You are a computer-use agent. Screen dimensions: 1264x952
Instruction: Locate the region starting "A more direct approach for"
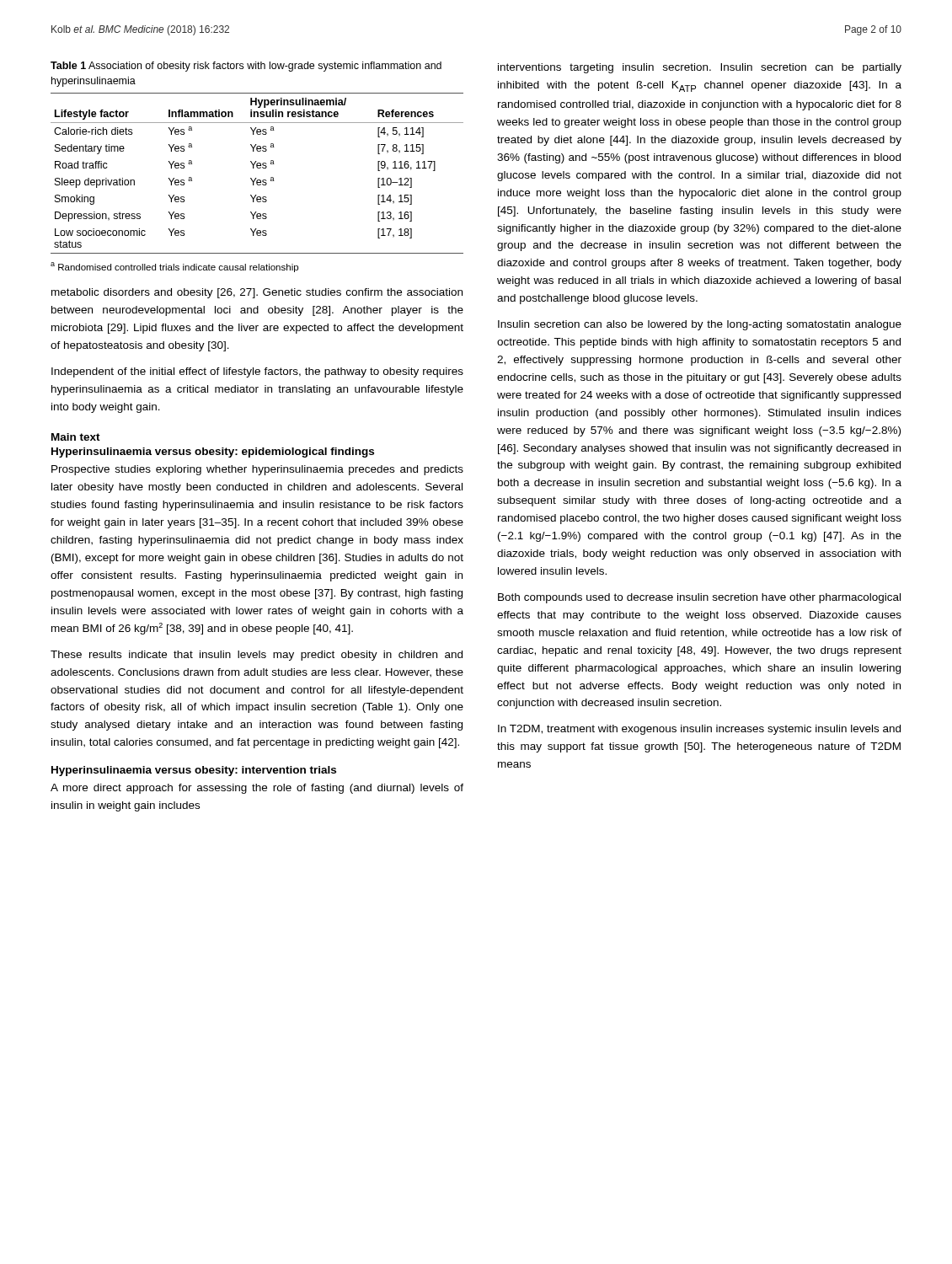point(257,796)
